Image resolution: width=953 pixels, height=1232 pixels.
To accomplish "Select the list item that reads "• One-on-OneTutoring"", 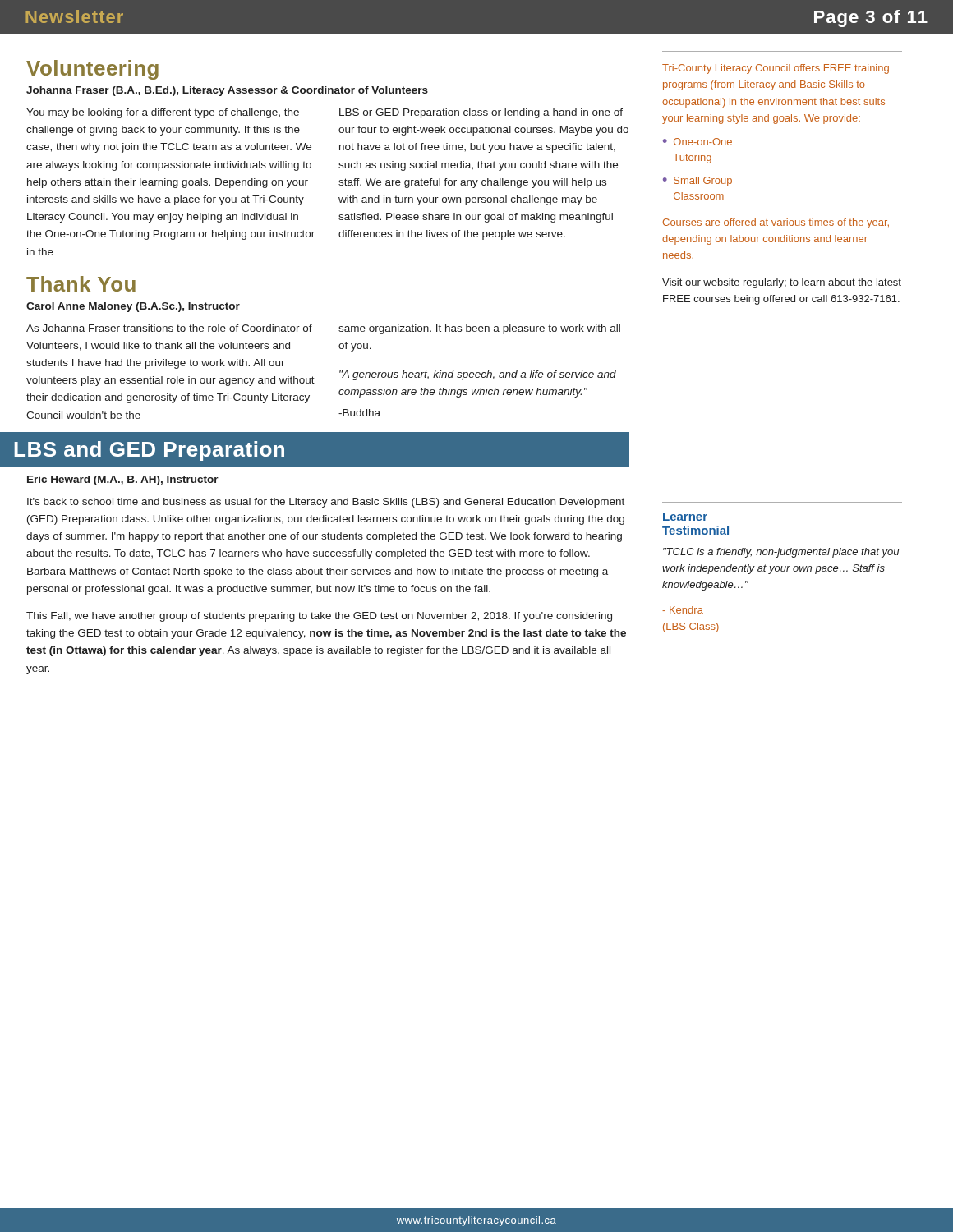I will point(697,150).
